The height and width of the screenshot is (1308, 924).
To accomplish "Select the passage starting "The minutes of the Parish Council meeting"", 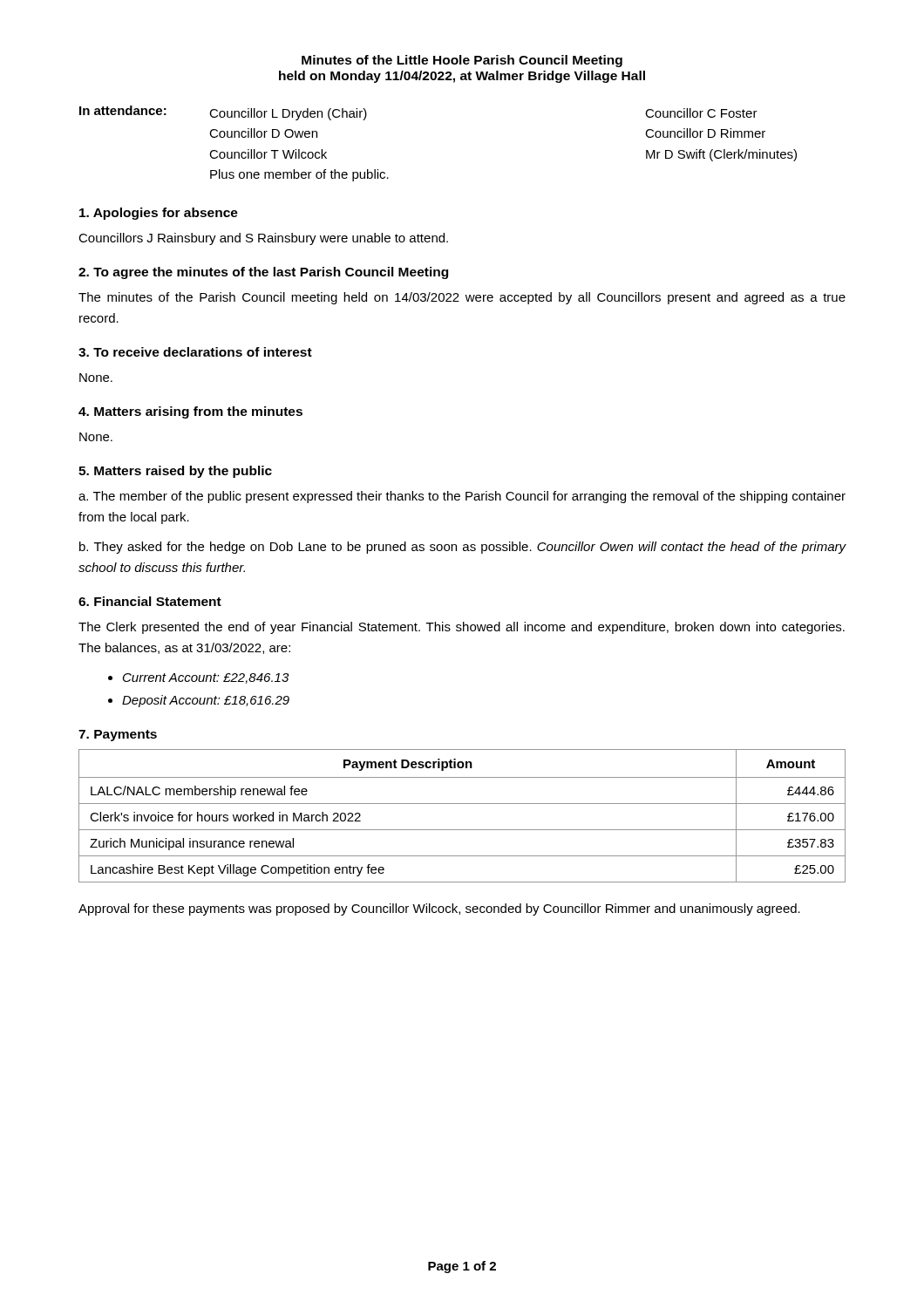I will [x=462, y=307].
